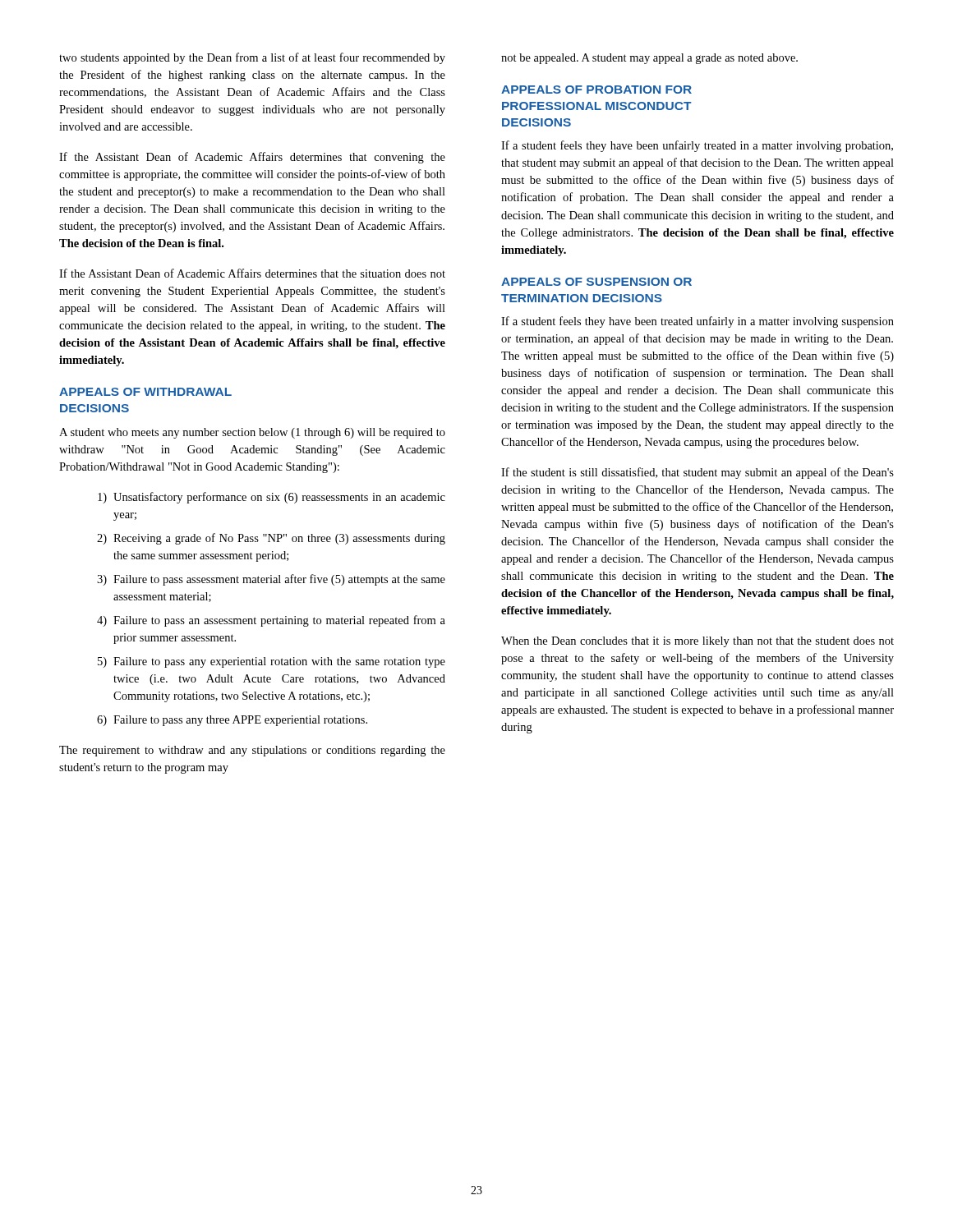The width and height of the screenshot is (953, 1232).
Task: Navigate to the region starting "two students appointed"
Action: click(x=252, y=92)
